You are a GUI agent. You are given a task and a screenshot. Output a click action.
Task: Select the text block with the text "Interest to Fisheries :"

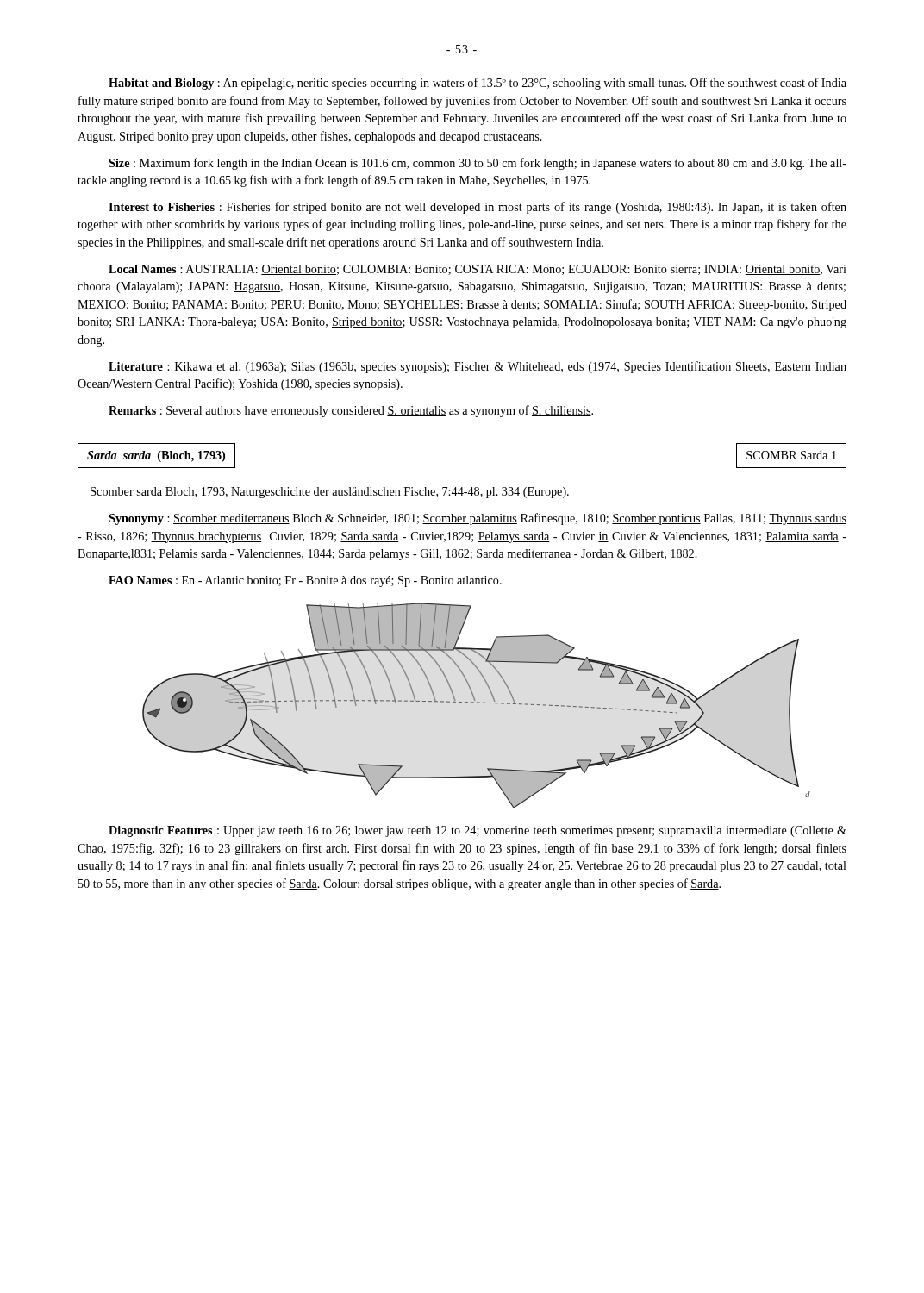pyautogui.click(x=462, y=225)
